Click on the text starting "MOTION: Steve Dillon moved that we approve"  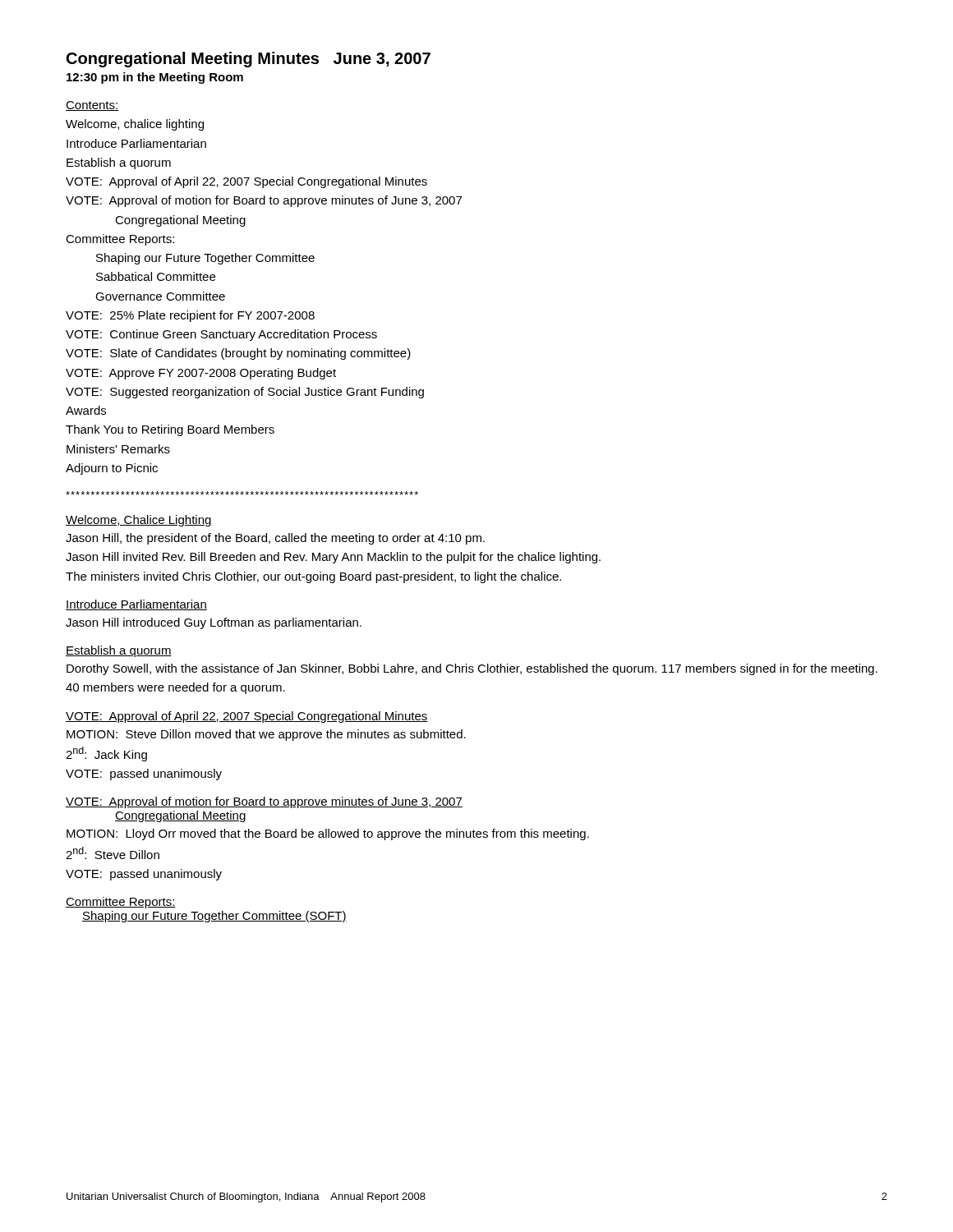[266, 735]
